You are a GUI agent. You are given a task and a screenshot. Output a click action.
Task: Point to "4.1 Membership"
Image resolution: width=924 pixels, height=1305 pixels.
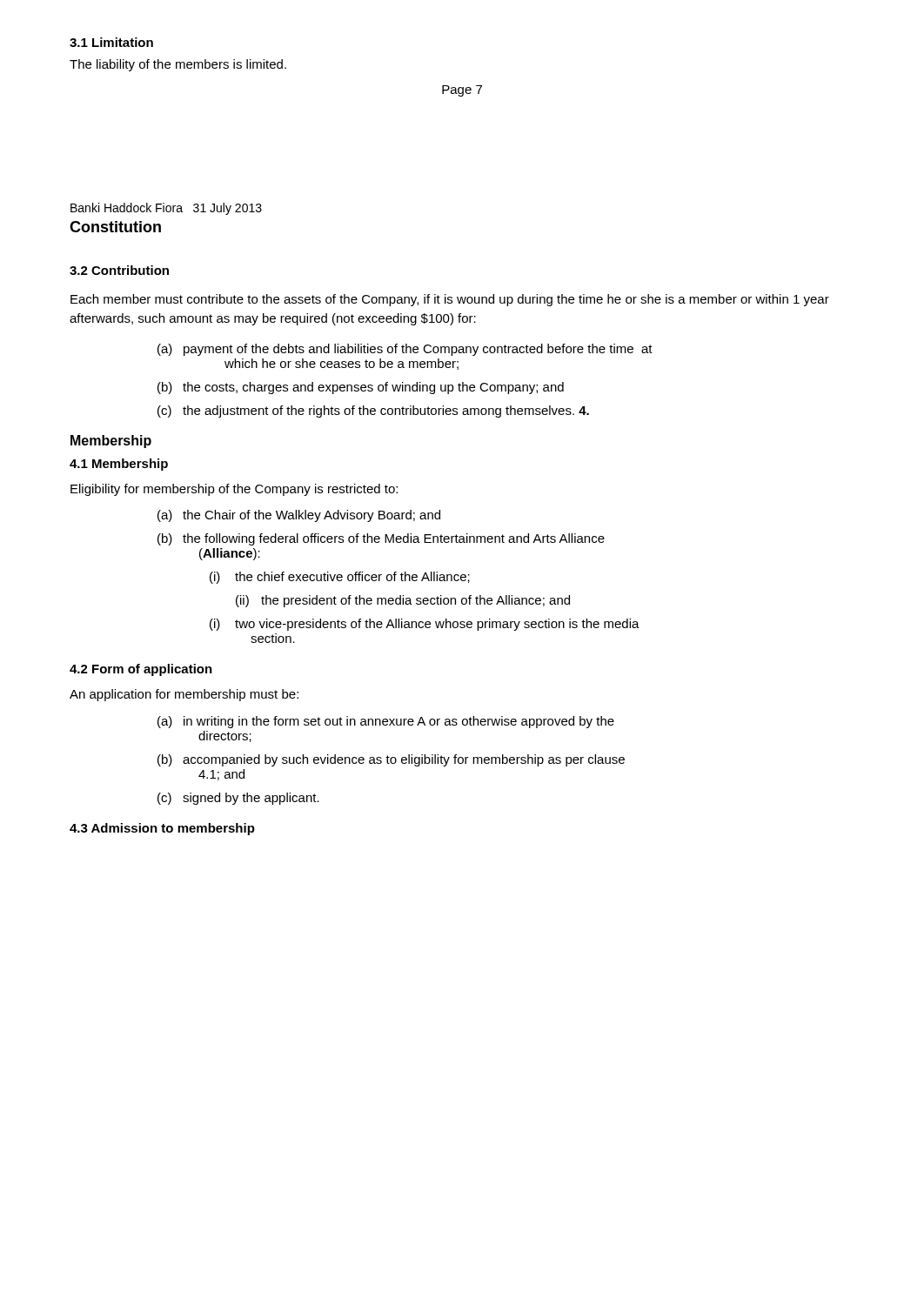click(x=119, y=463)
